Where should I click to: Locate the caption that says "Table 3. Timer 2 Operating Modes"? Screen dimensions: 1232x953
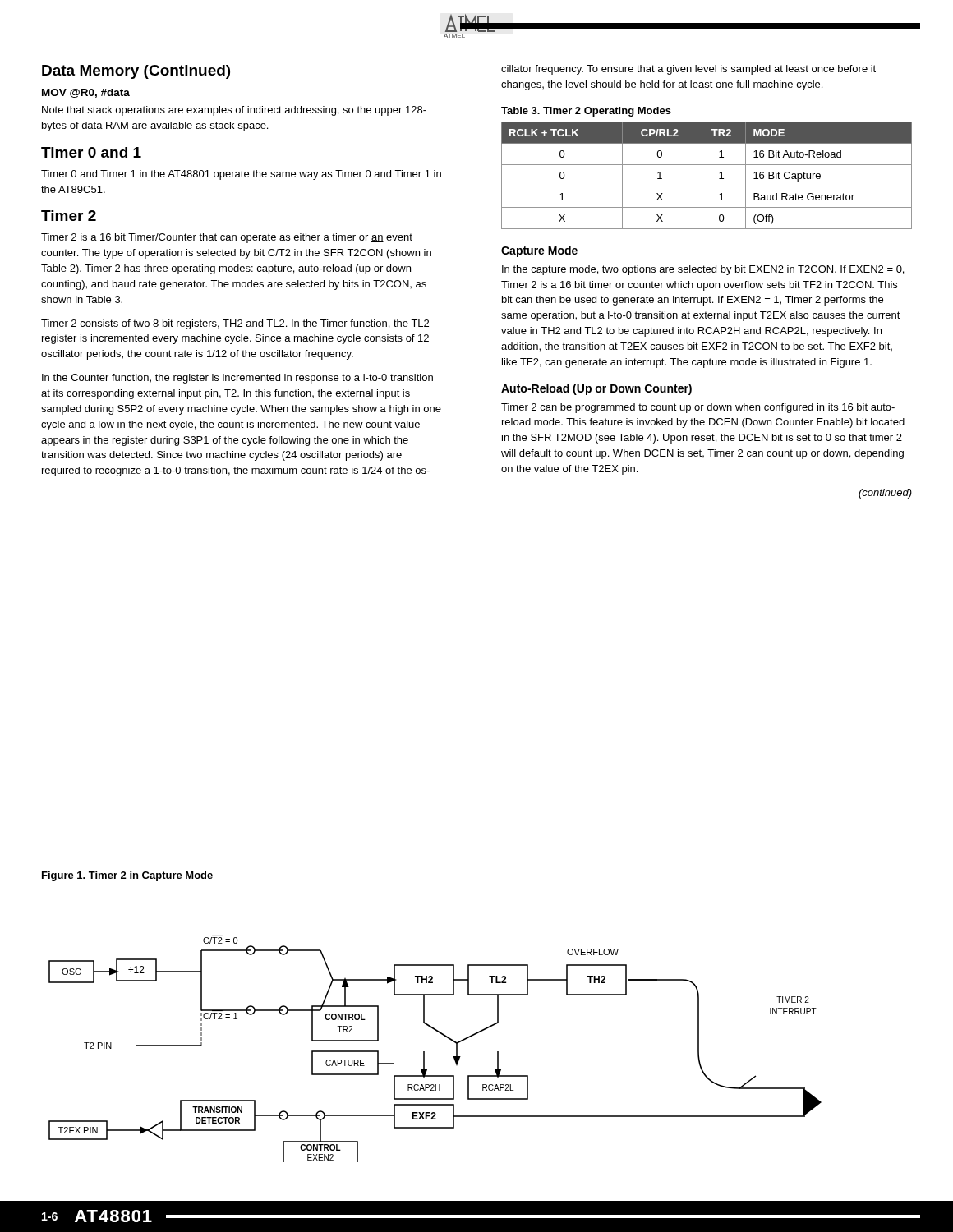(x=586, y=110)
